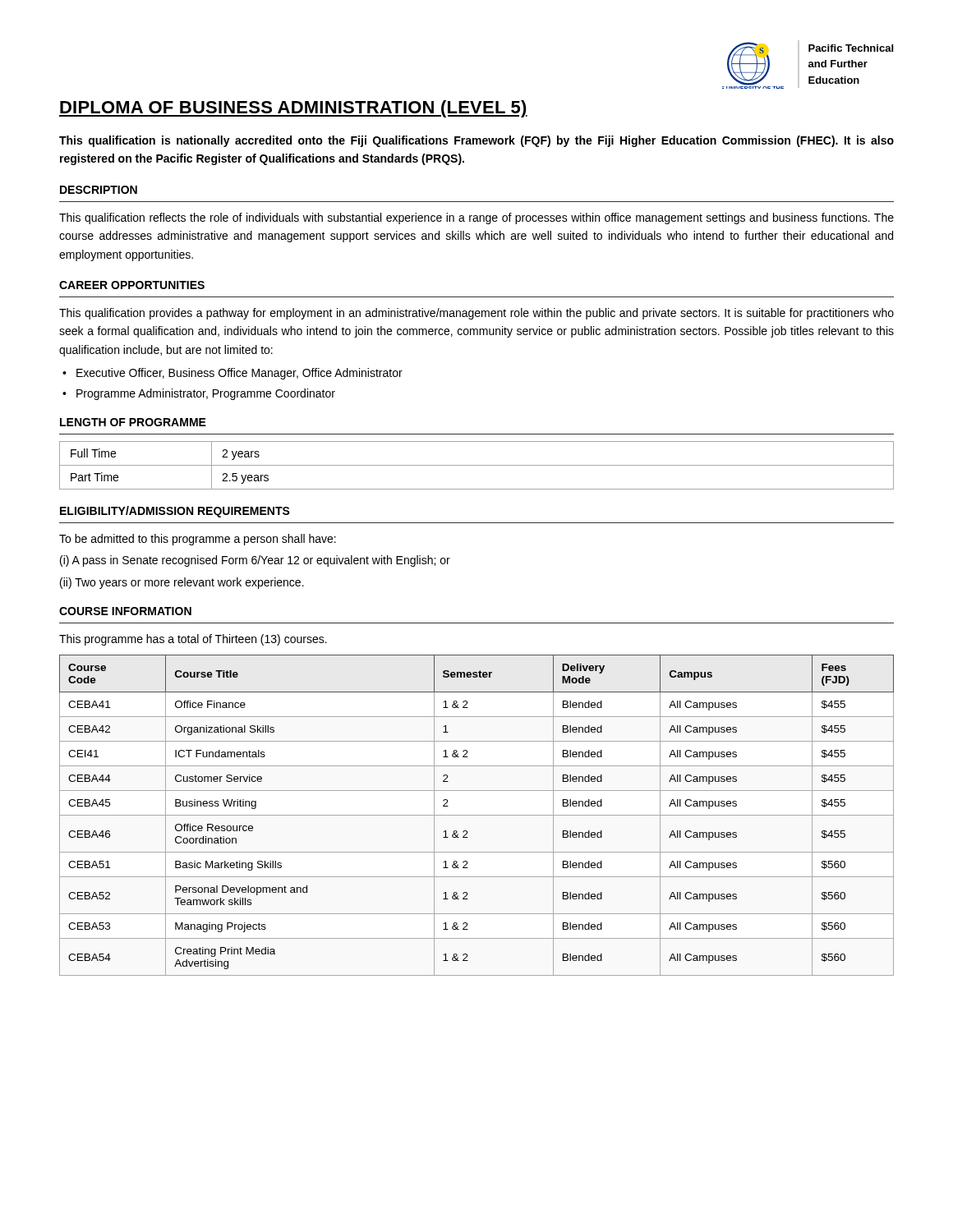Find "ELIGIBILITY/ADMISSION REQUIREMENTS" on this page
The image size is (953, 1232).
coord(174,511)
